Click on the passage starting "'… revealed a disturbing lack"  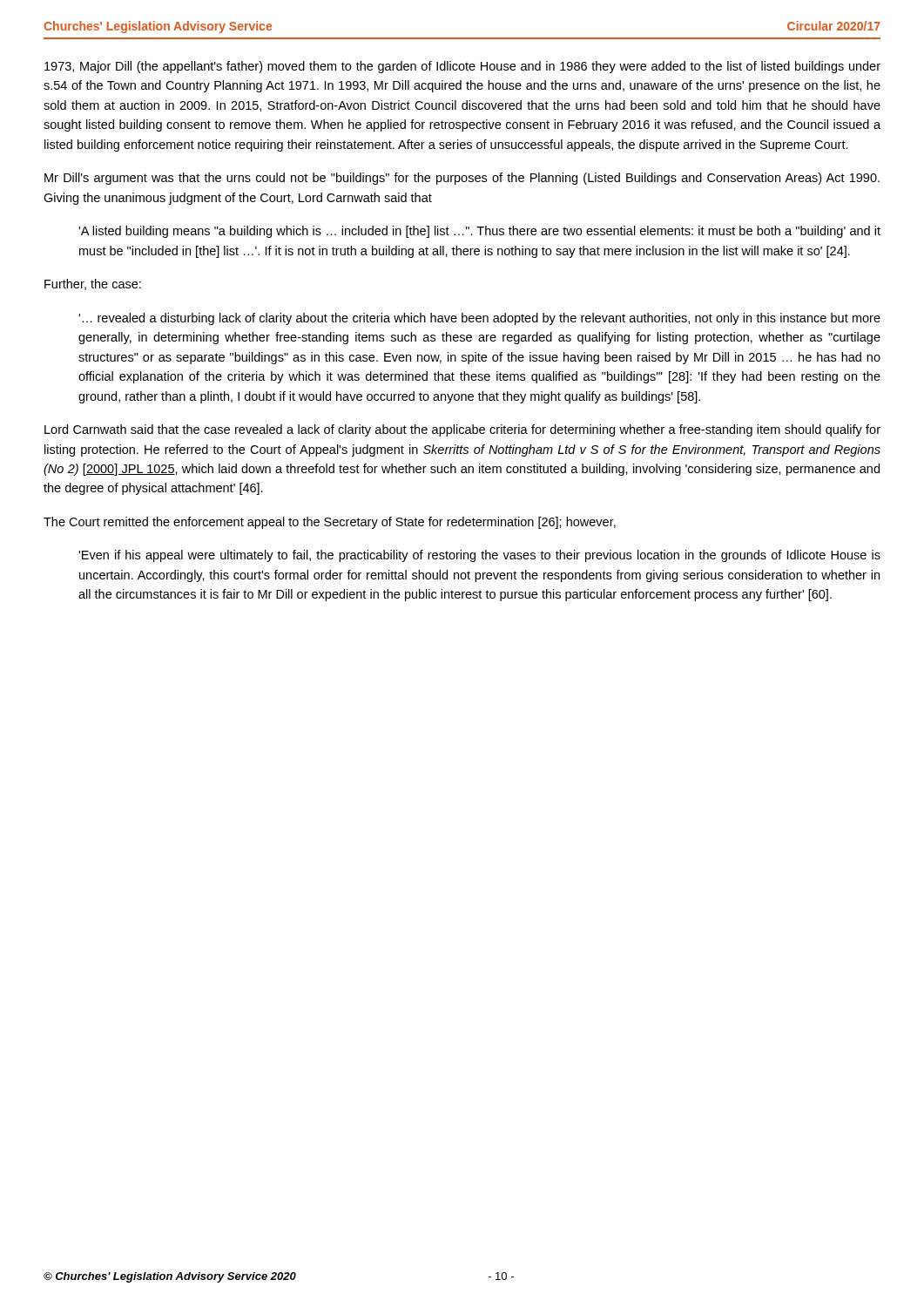pyautogui.click(x=479, y=357)
